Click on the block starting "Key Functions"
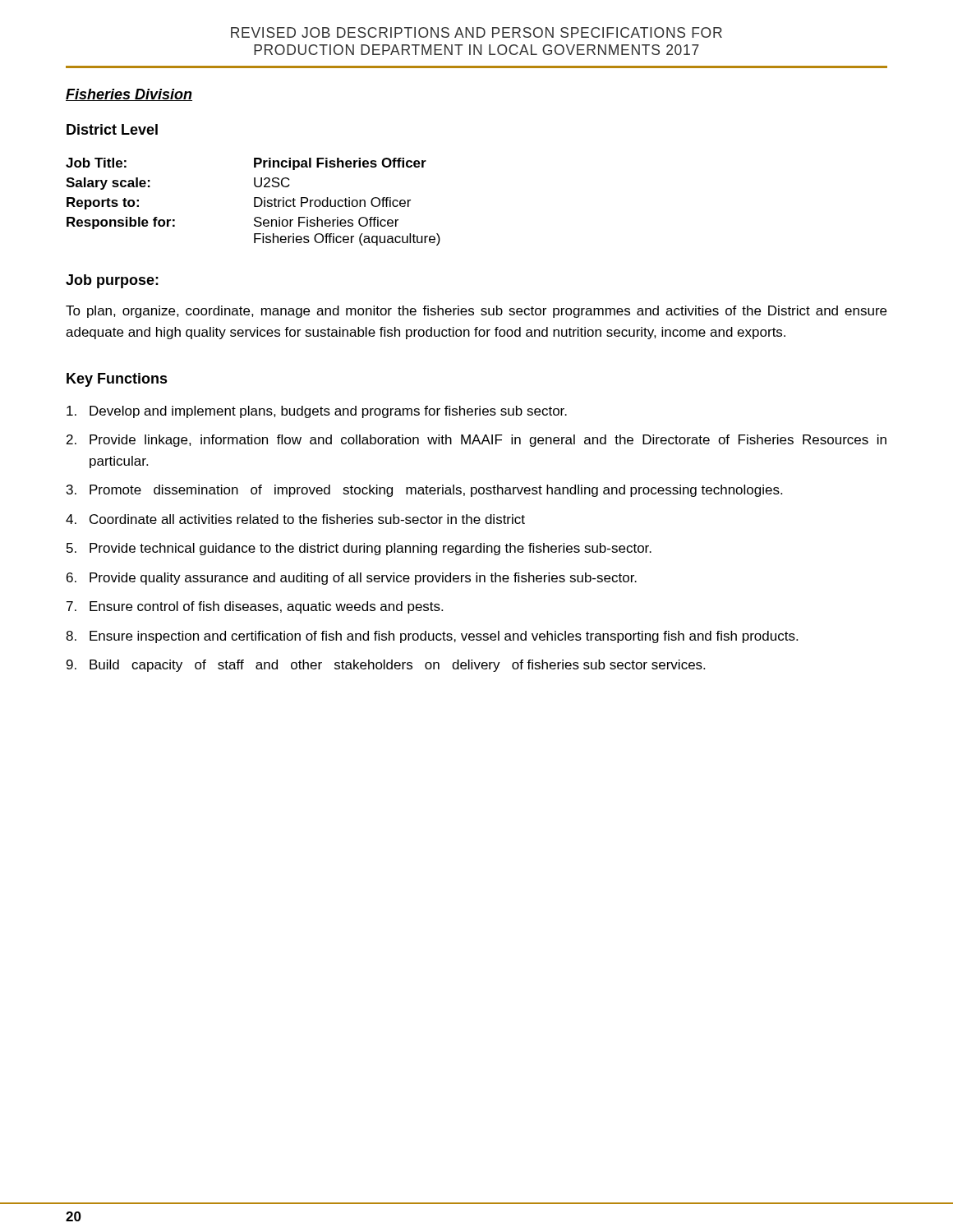Image resolution: width=953 pixels, height=1232 pixels. coord(117,379)
